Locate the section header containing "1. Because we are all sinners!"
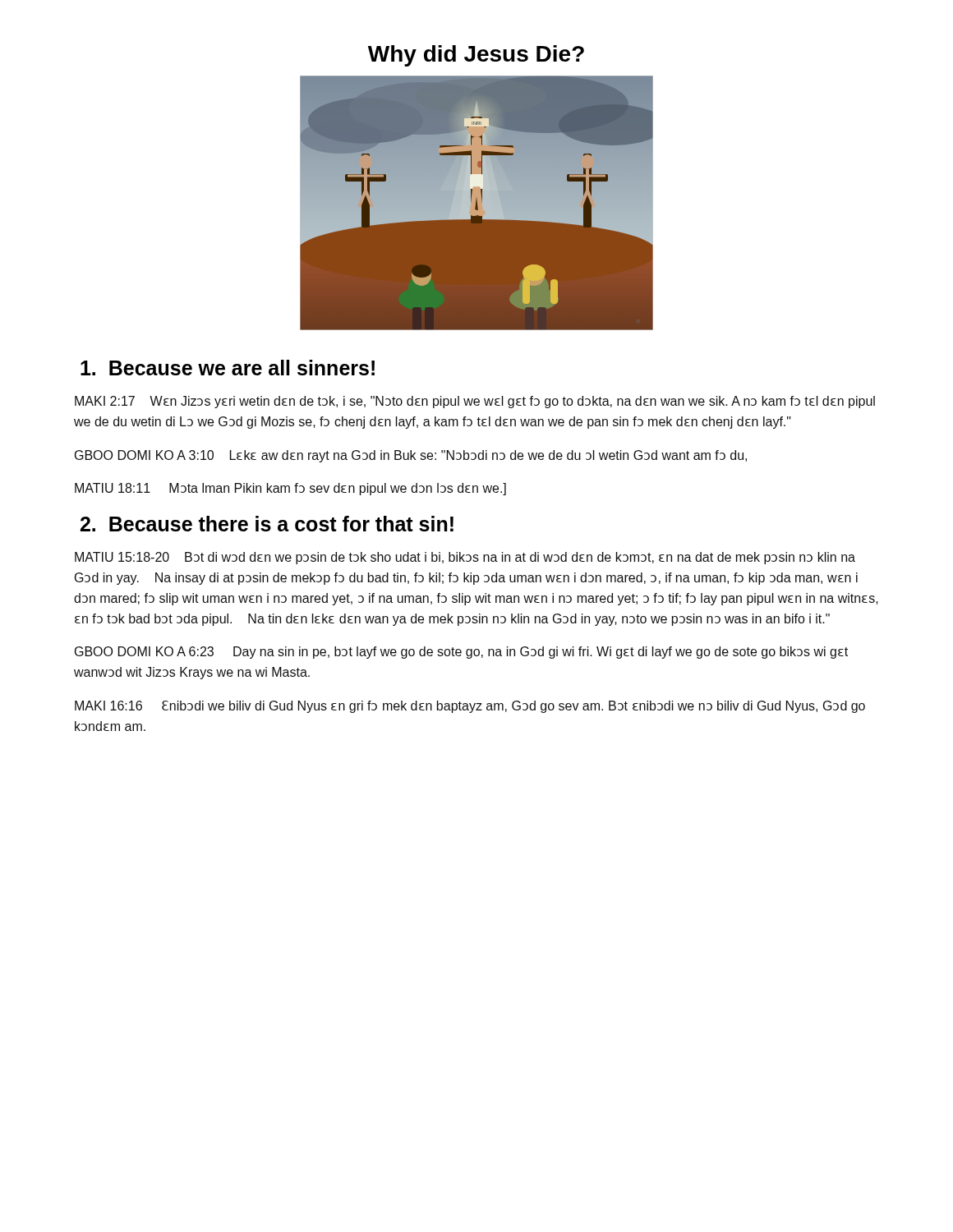 [x=225, y=368]
